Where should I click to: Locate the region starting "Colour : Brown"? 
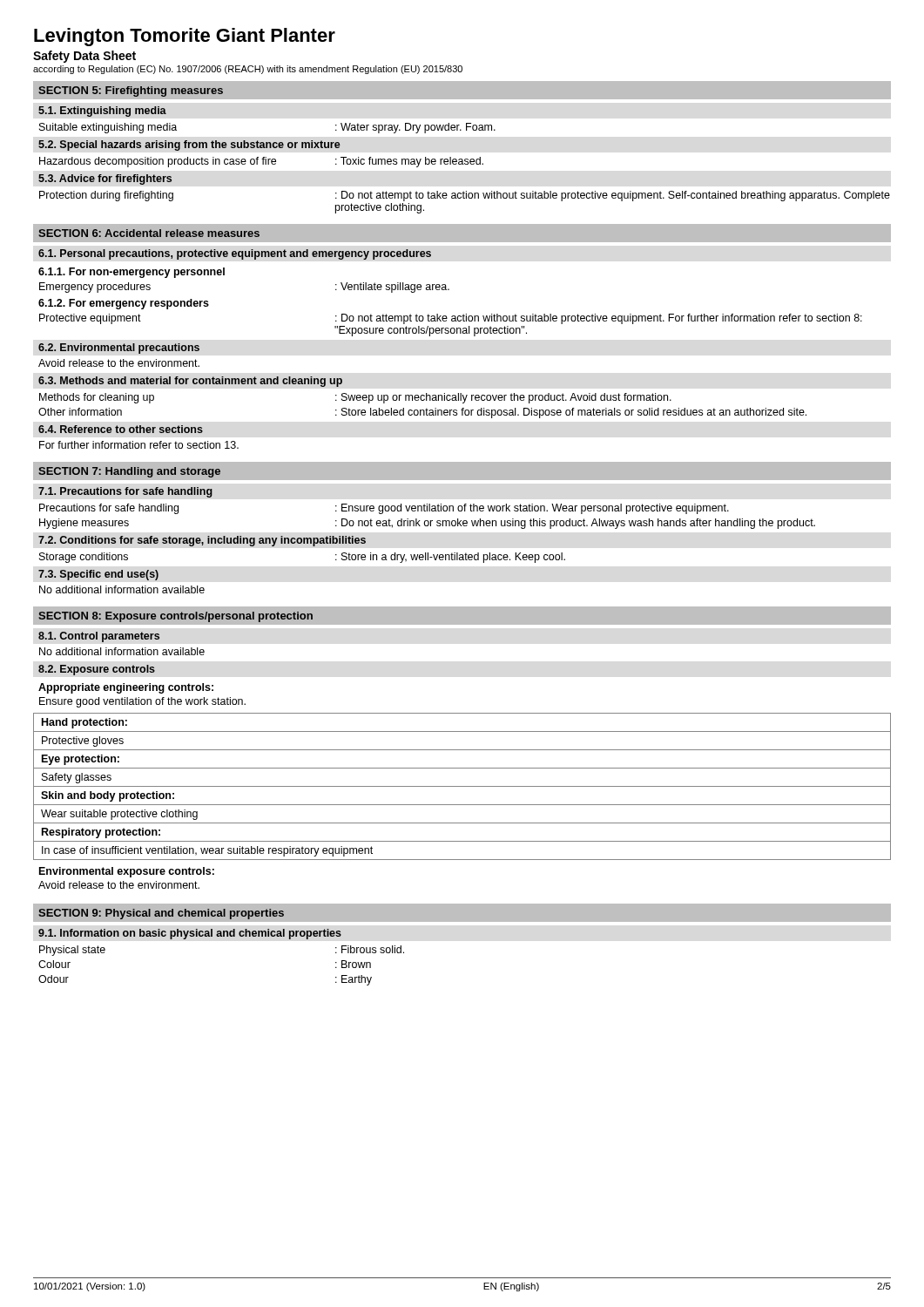tap(54, 964)
